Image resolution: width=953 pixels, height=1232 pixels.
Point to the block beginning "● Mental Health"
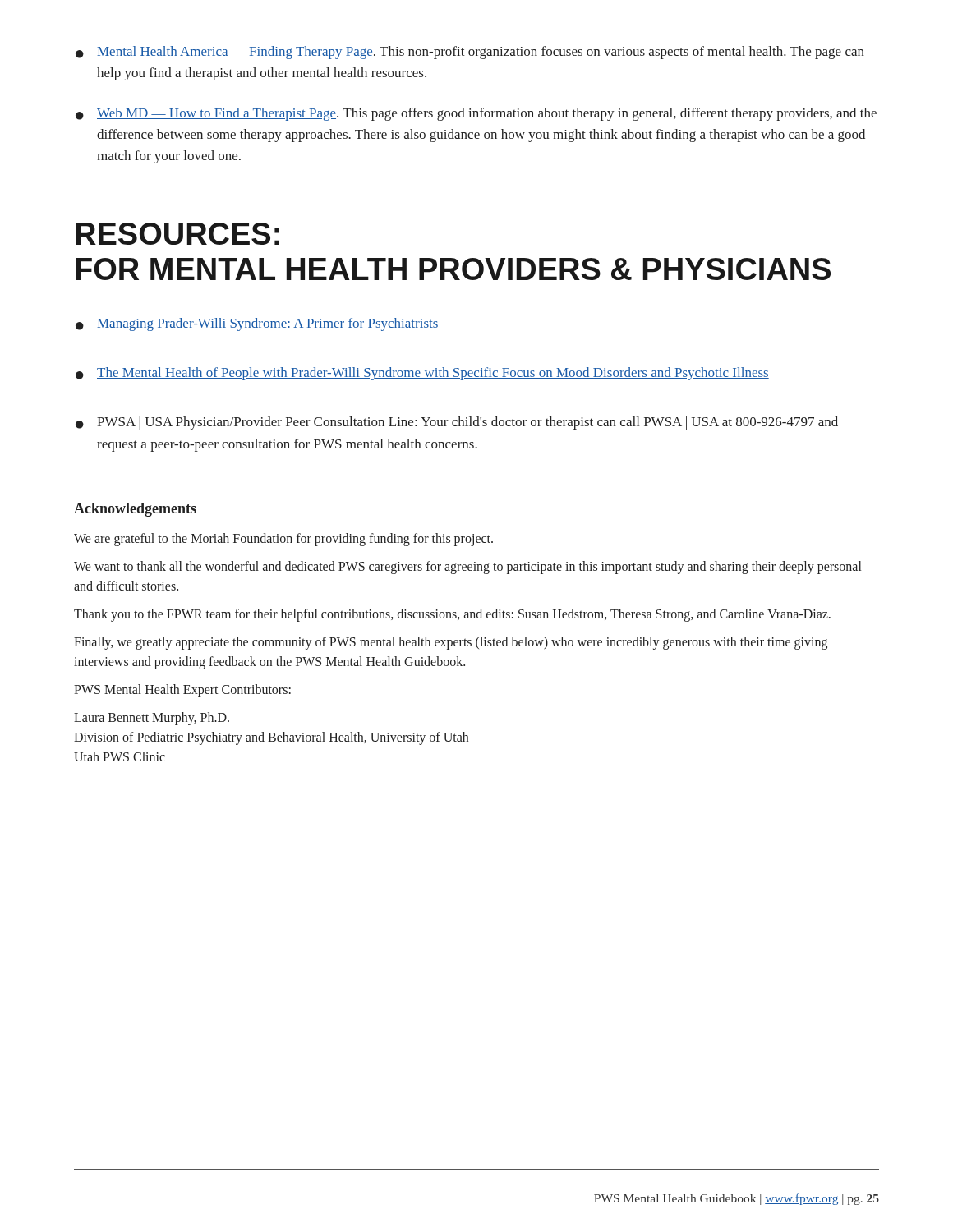[x=476, y=63]
